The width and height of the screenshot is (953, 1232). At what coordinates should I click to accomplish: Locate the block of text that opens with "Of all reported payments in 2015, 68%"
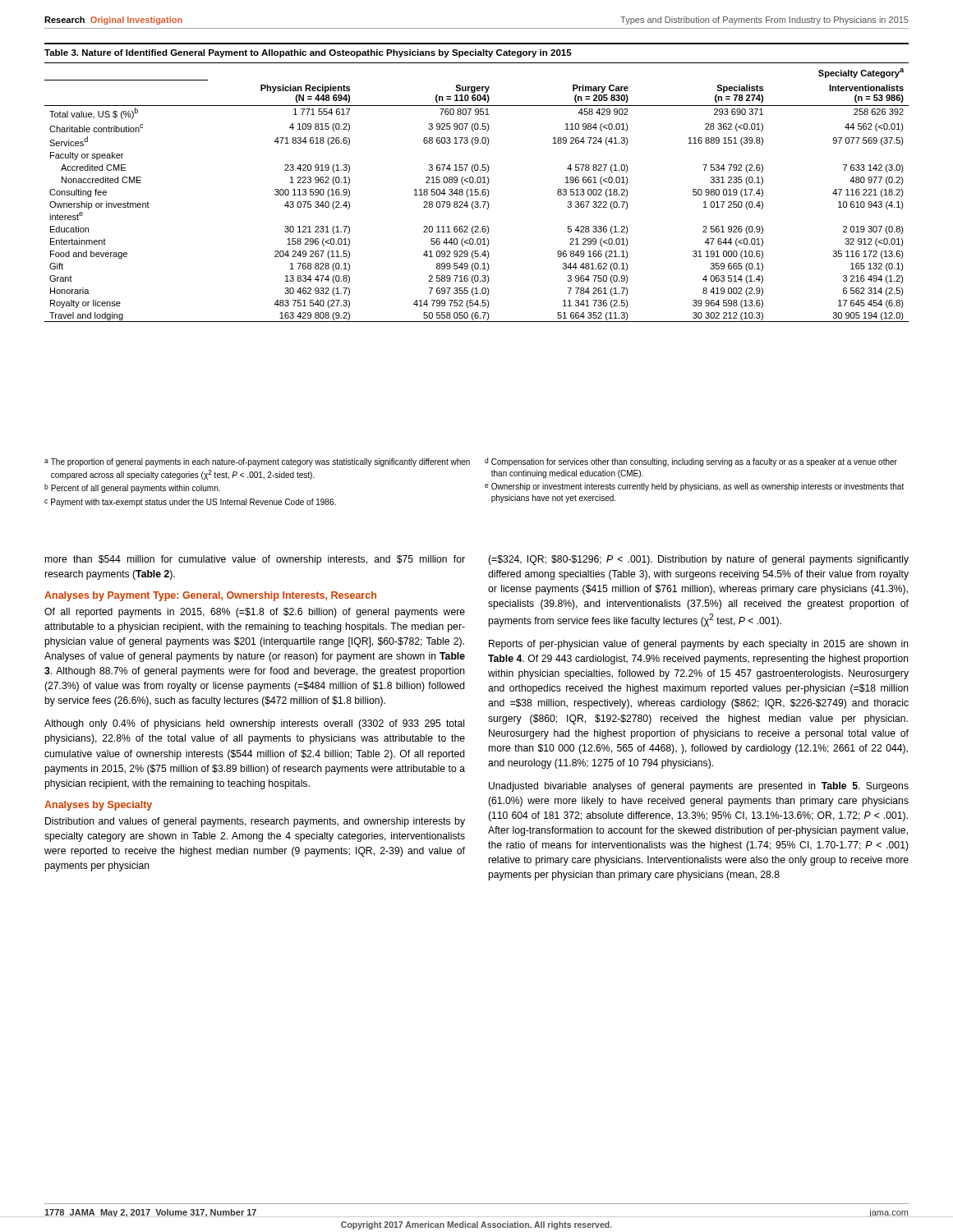[255, 656]
